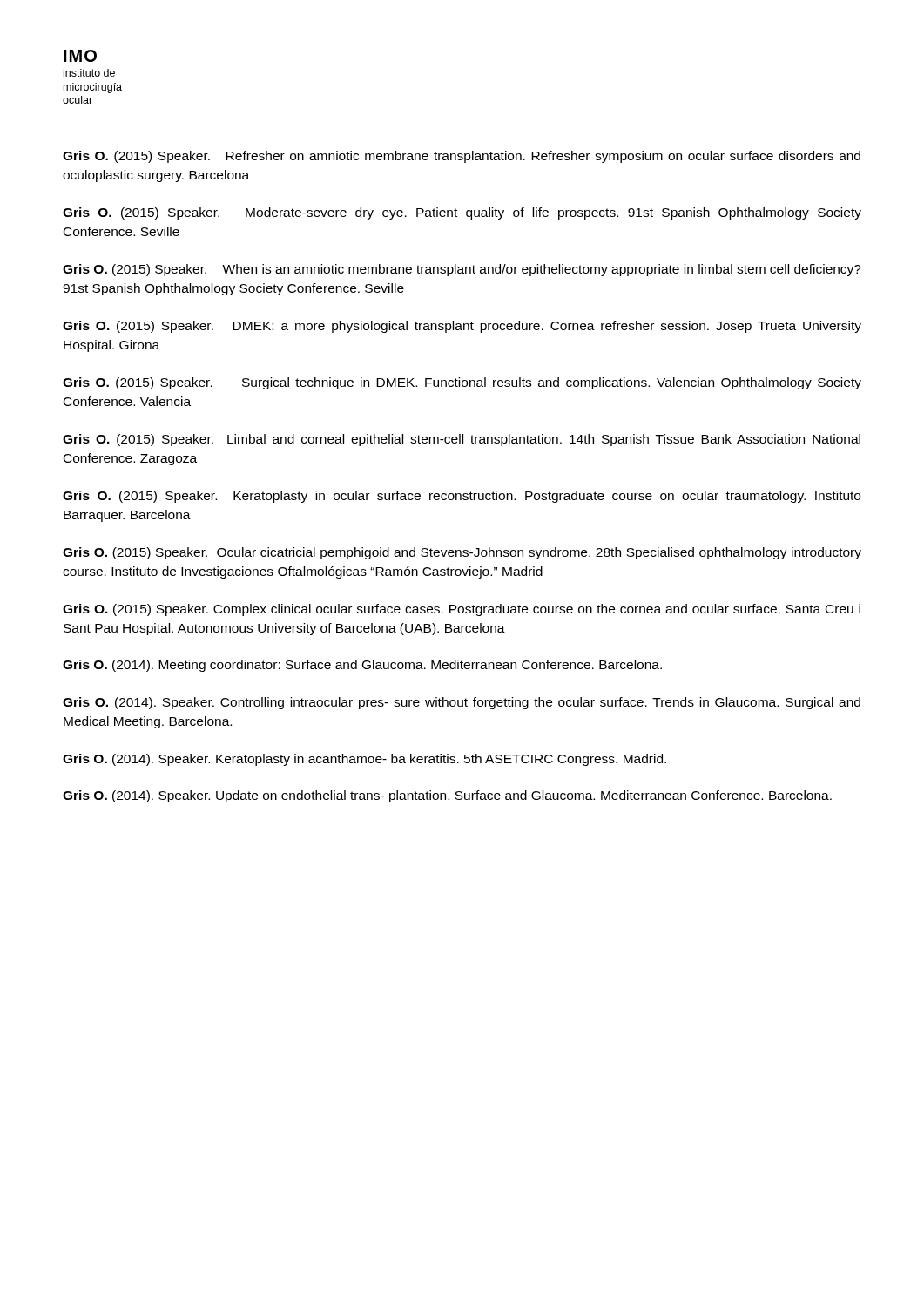Navigate to the region starting "Gris O. (2015) Speaker. Complex clinical ocular"
Viewport: 924px width, 1307px height.
(462, 618)
